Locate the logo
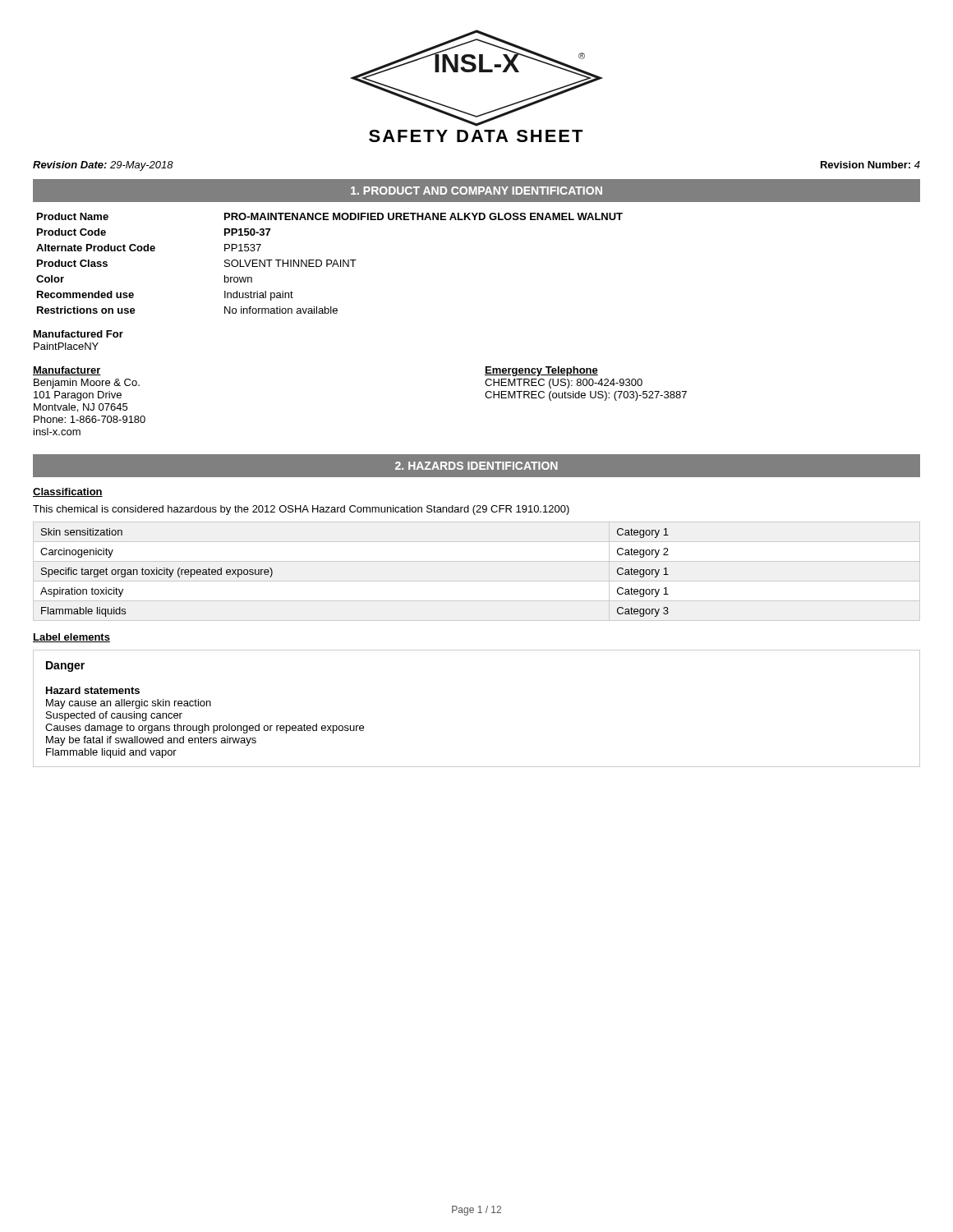This screenshot has width=953, height=1232. pyautogui.click(x=476, y=78)
